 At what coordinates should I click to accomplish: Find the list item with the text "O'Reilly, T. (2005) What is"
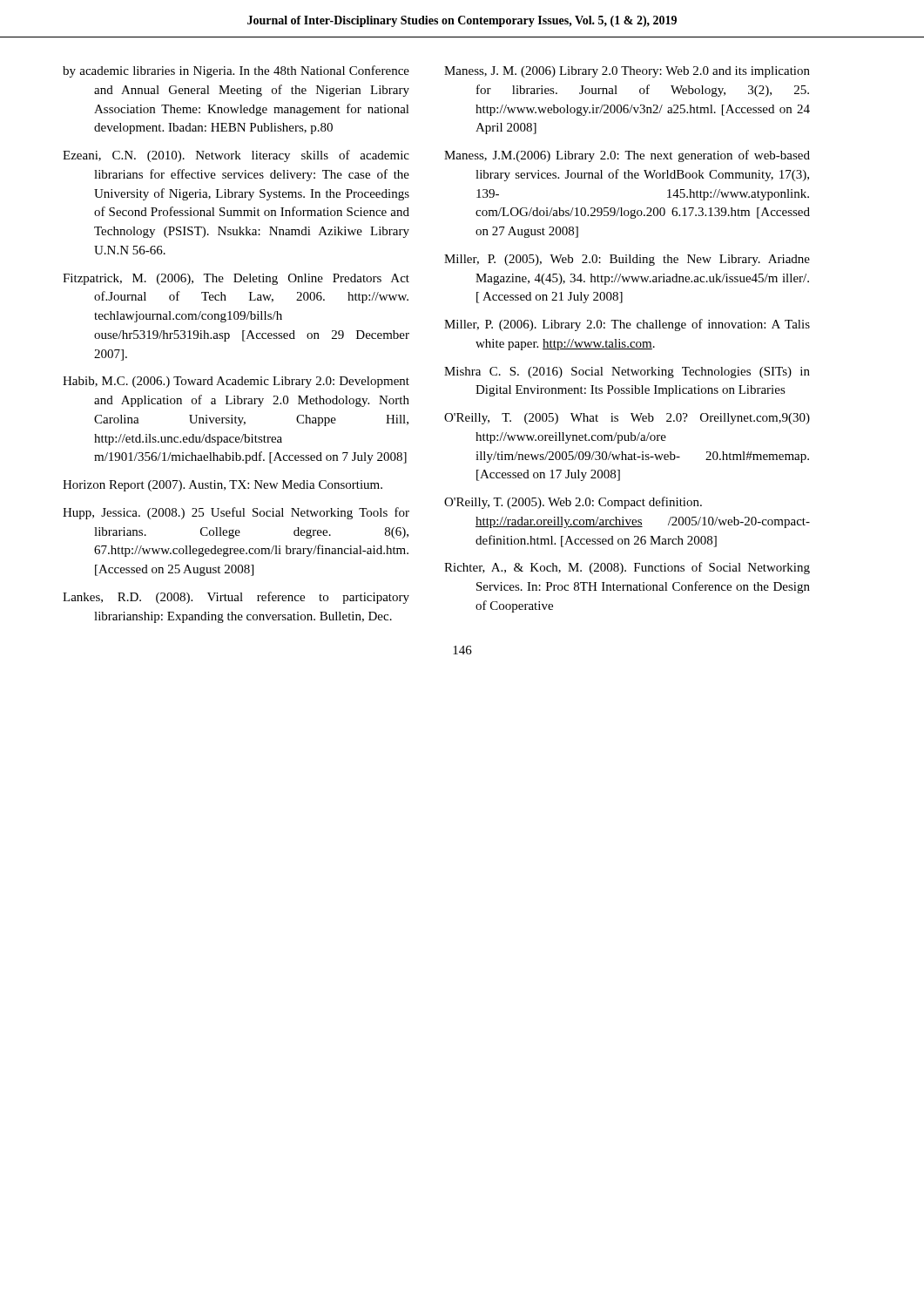[627, 446]
